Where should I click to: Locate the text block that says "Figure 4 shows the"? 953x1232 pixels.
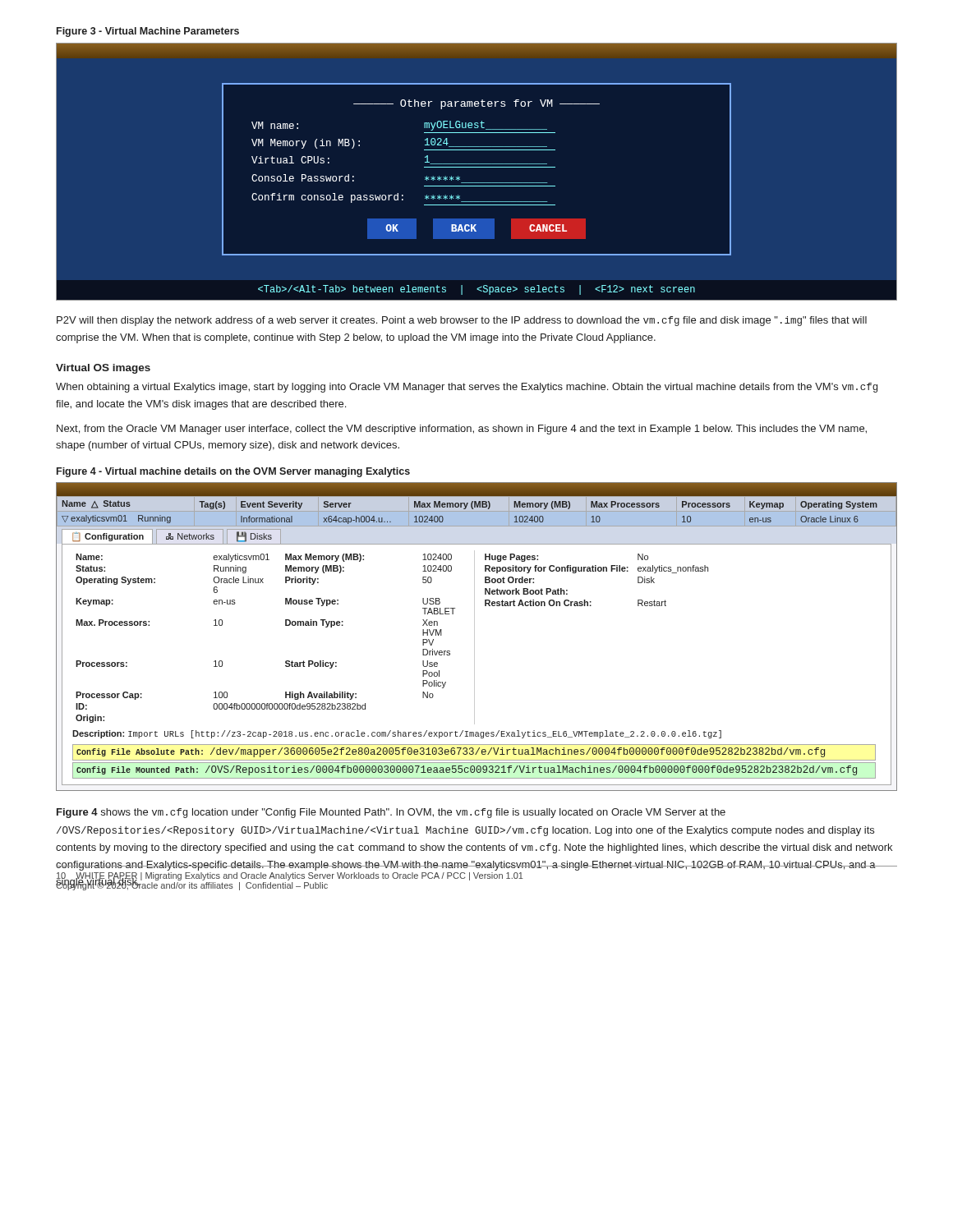point(474,847)
